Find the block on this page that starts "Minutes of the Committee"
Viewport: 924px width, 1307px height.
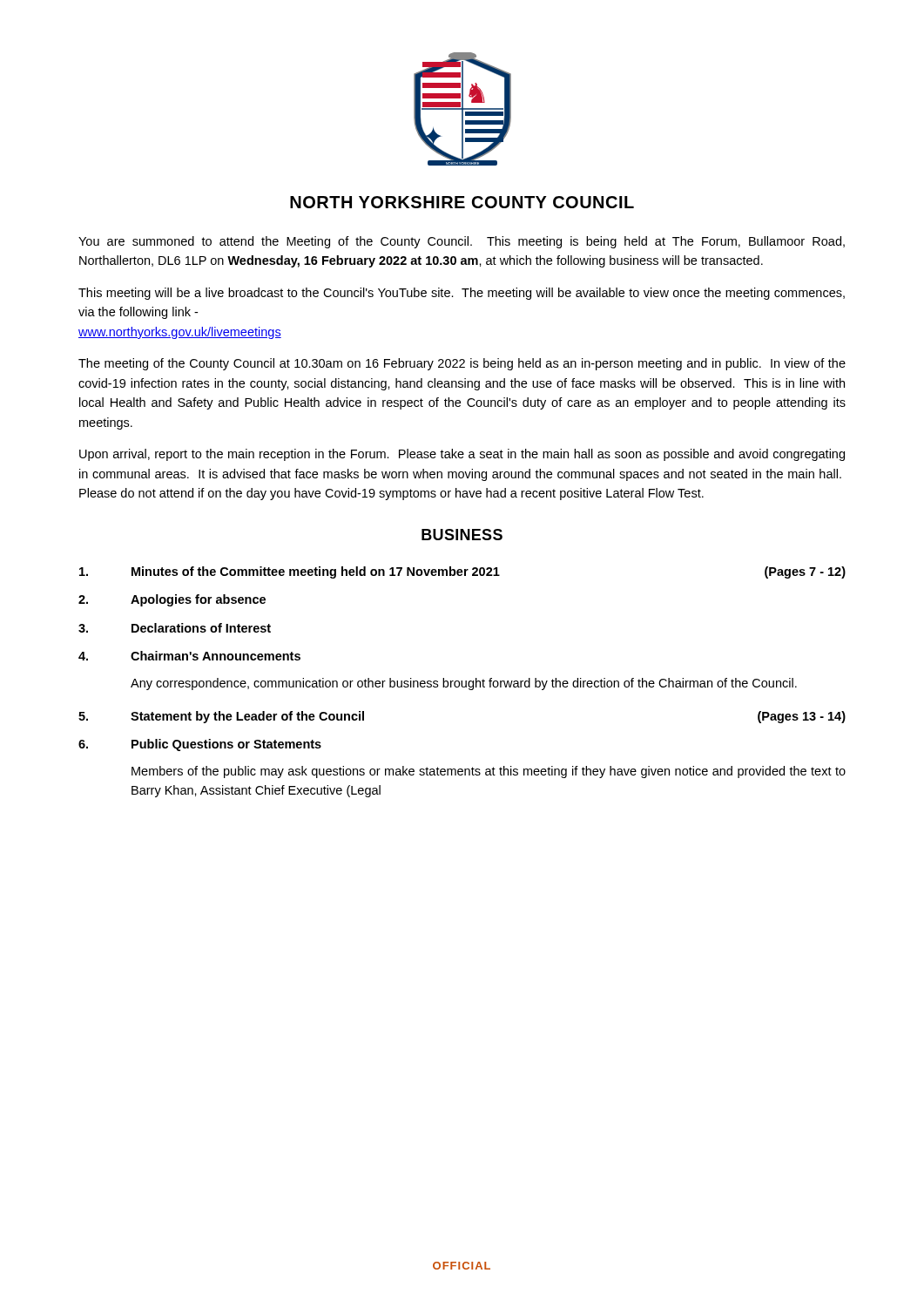462,571
